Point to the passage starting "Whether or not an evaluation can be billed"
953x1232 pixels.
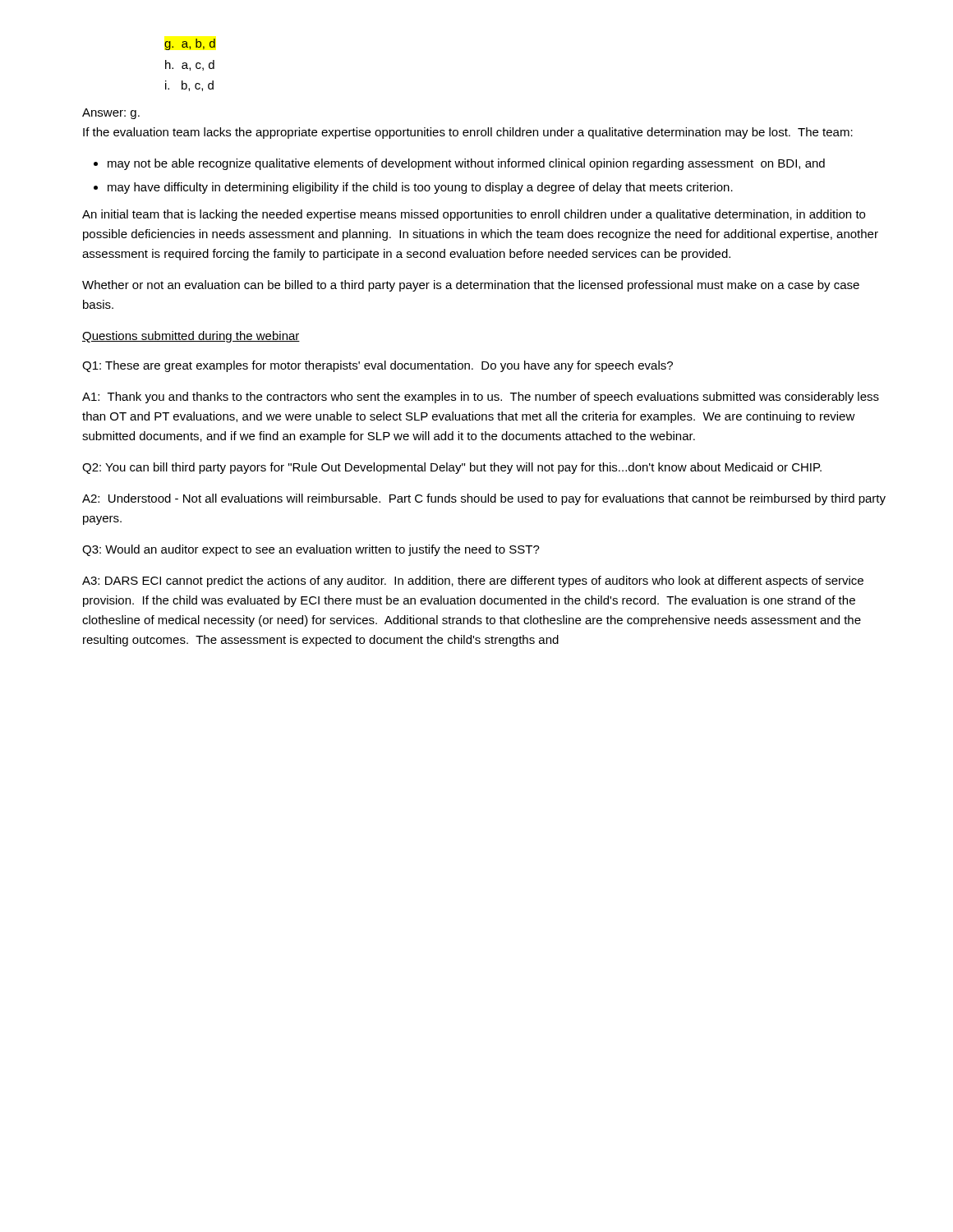(x=471, y=294)
